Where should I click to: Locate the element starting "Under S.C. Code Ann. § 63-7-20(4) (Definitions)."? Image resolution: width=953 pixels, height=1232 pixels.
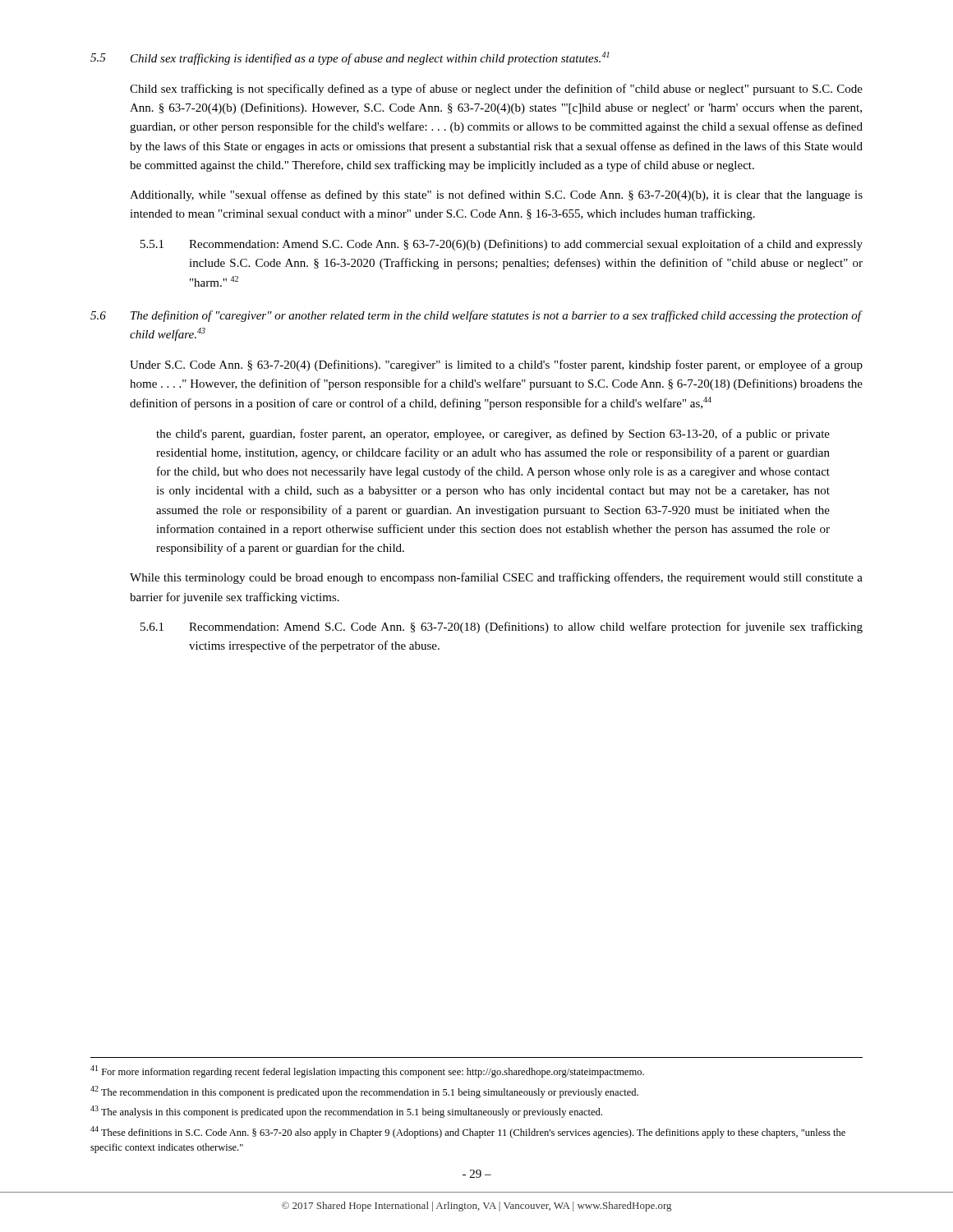tap(496, 384)
